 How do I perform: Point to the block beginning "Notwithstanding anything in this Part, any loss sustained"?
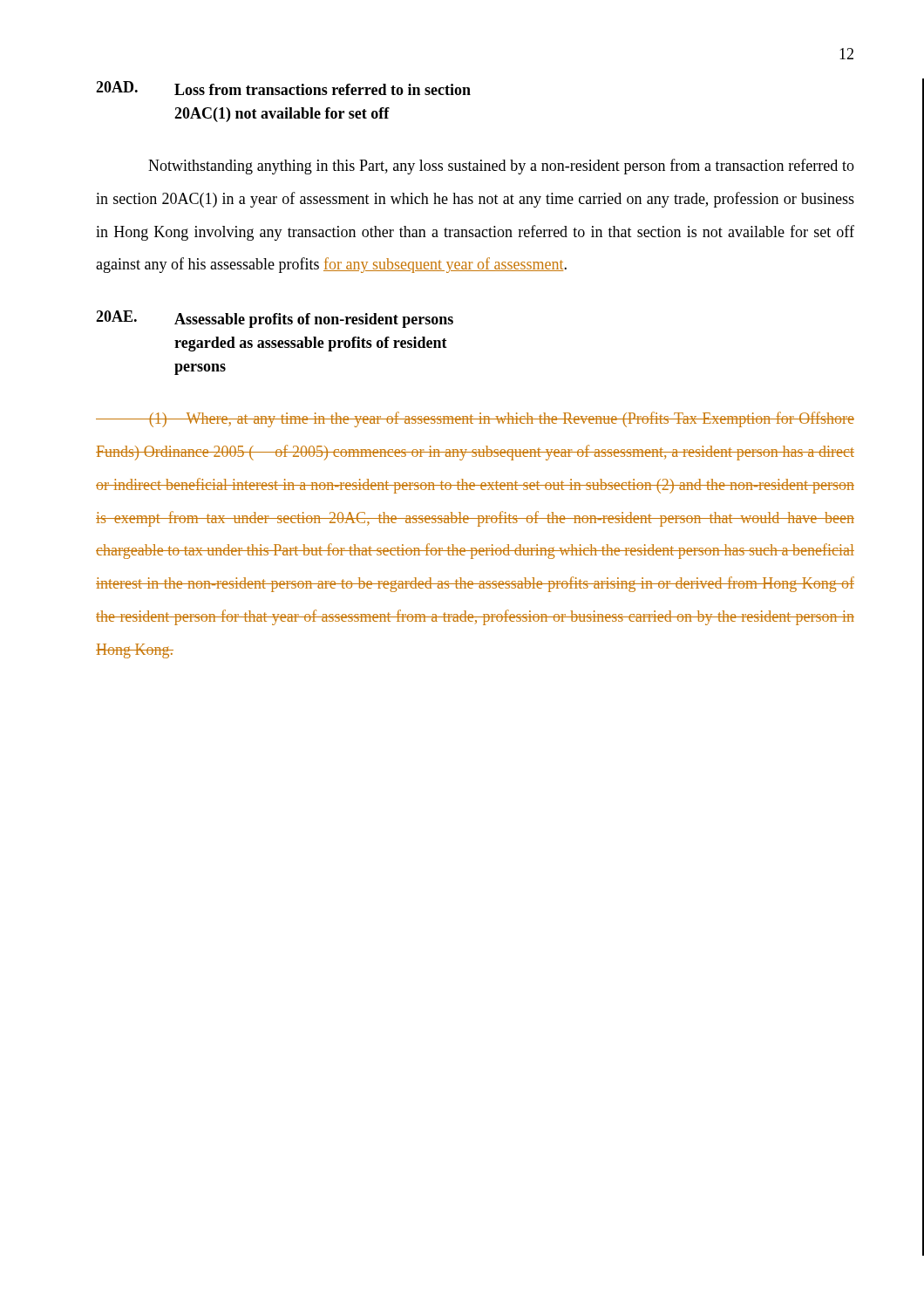[501, 167]
